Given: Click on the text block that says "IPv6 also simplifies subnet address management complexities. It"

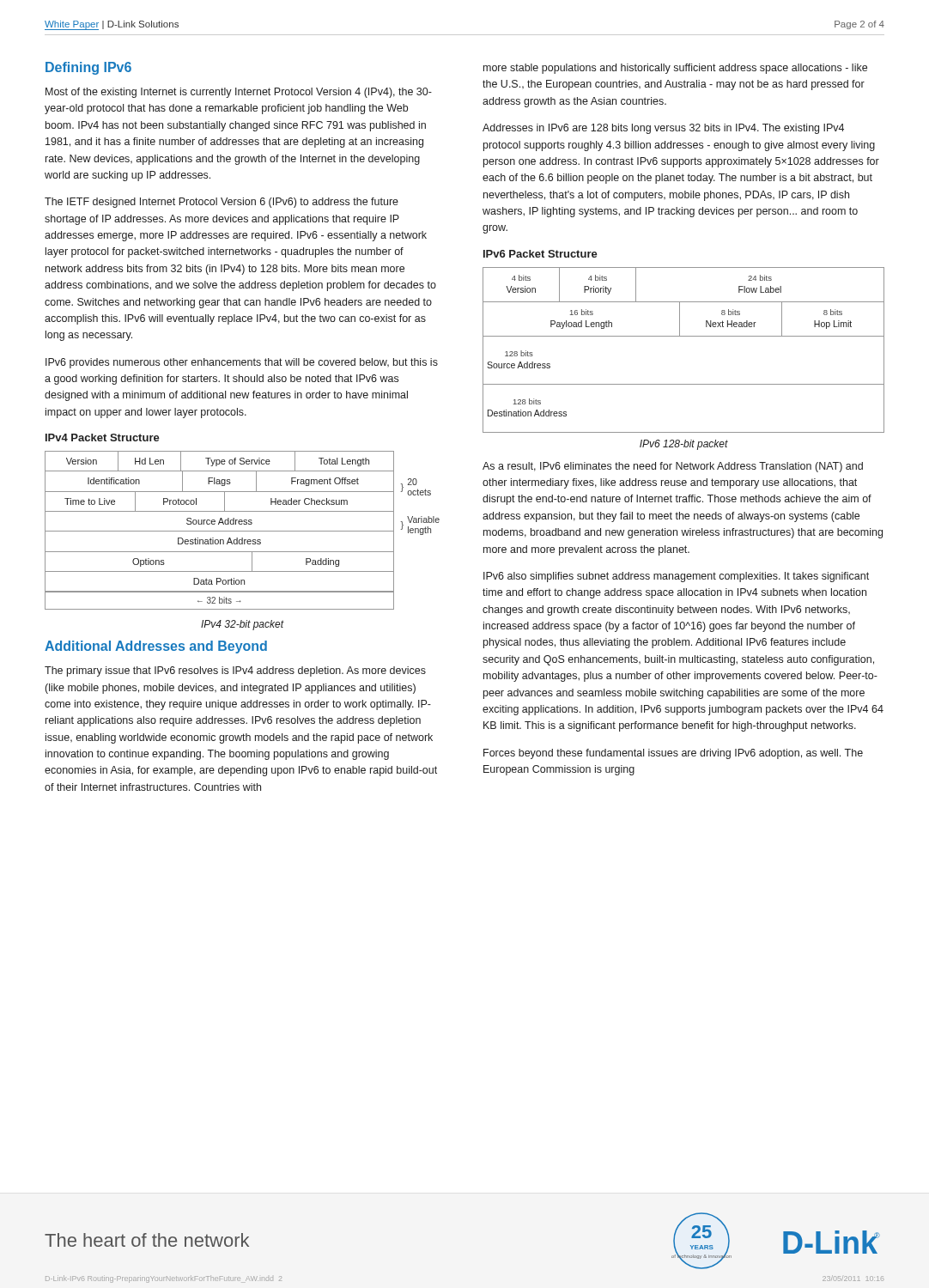Looking at the screenshot, I should [x=683, y=651].
